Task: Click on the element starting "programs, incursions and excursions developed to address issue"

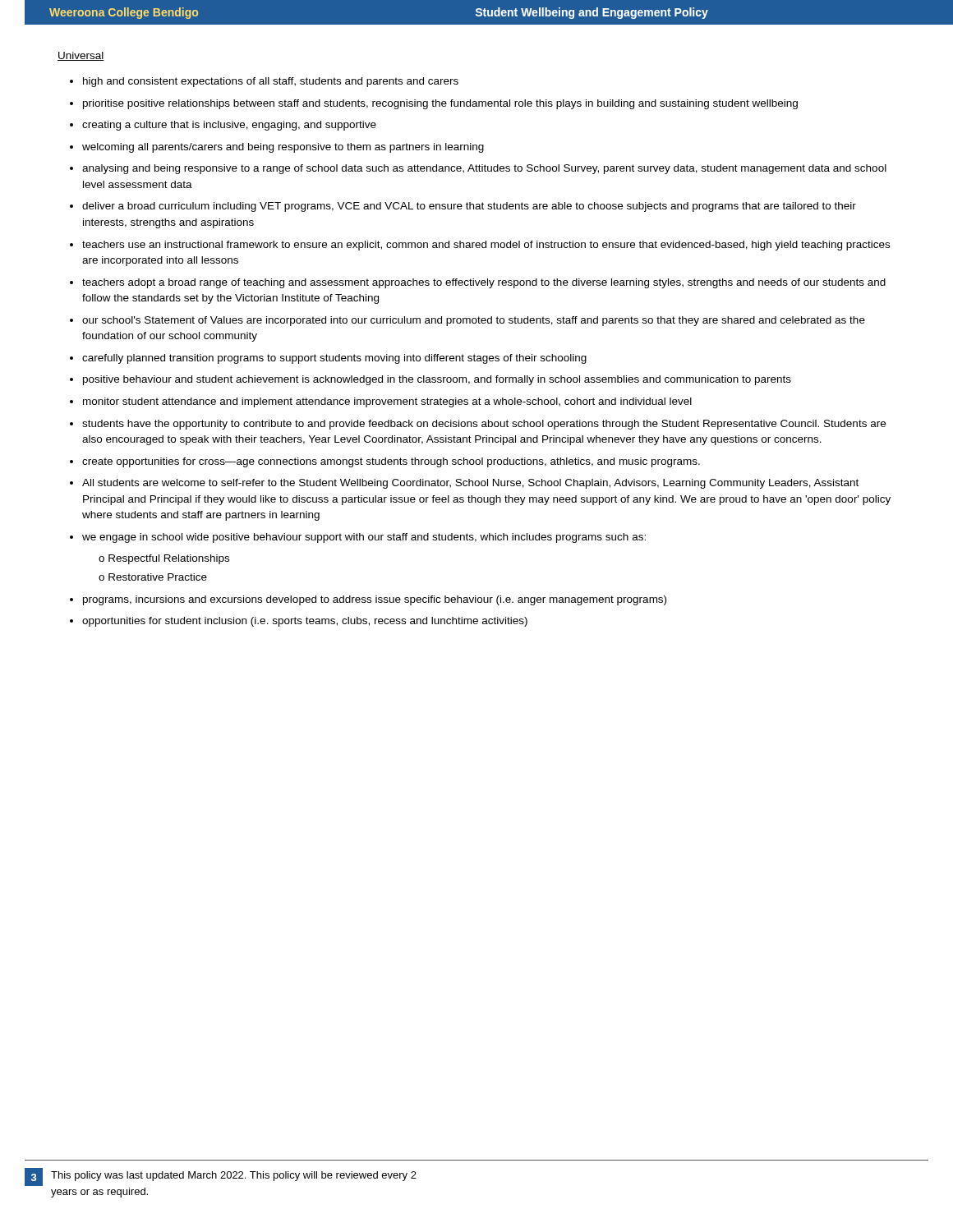Action: point(375,599)
